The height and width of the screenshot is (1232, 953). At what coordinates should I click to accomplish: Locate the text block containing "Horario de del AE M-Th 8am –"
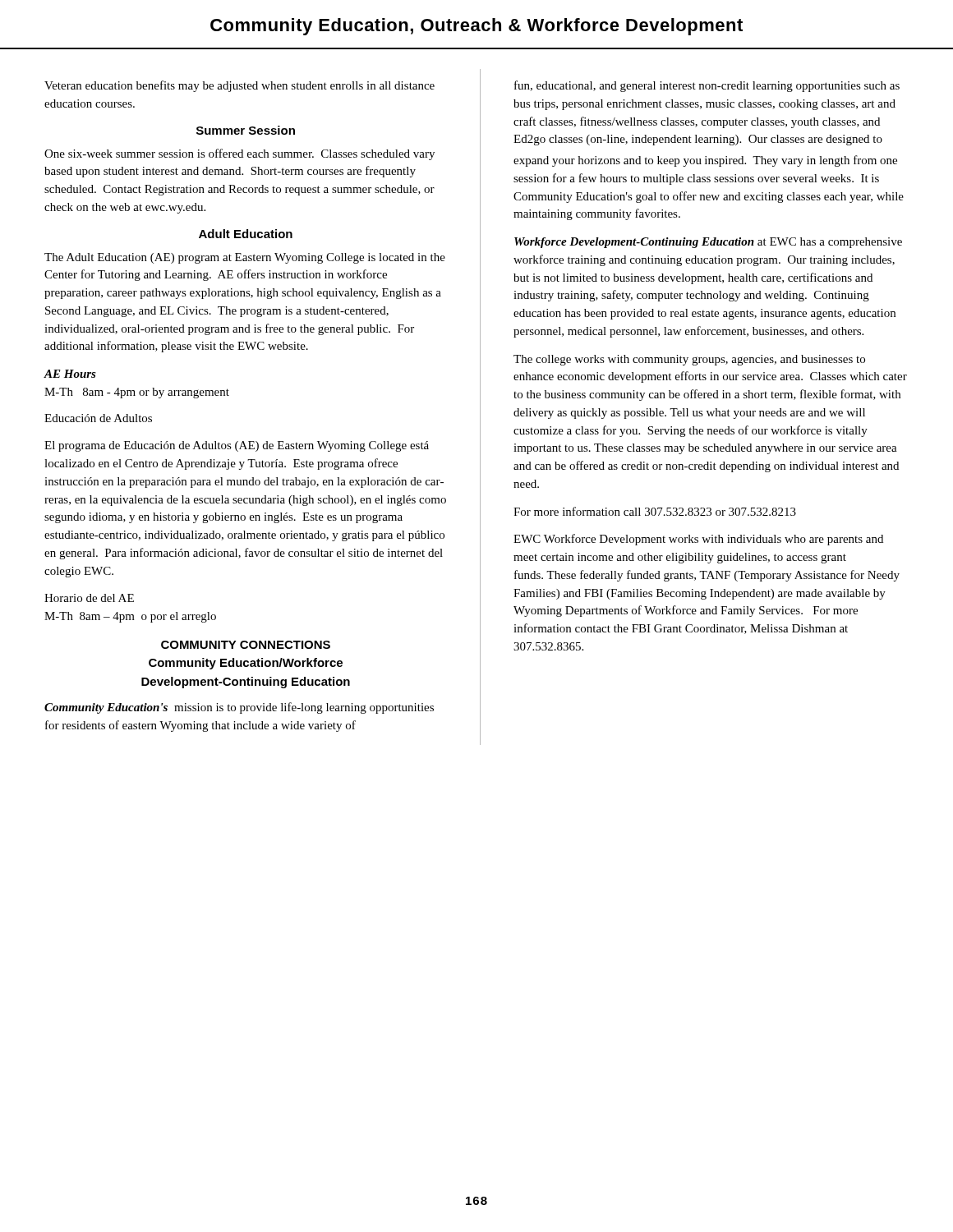pyautogui.click(x=130, y=607)
